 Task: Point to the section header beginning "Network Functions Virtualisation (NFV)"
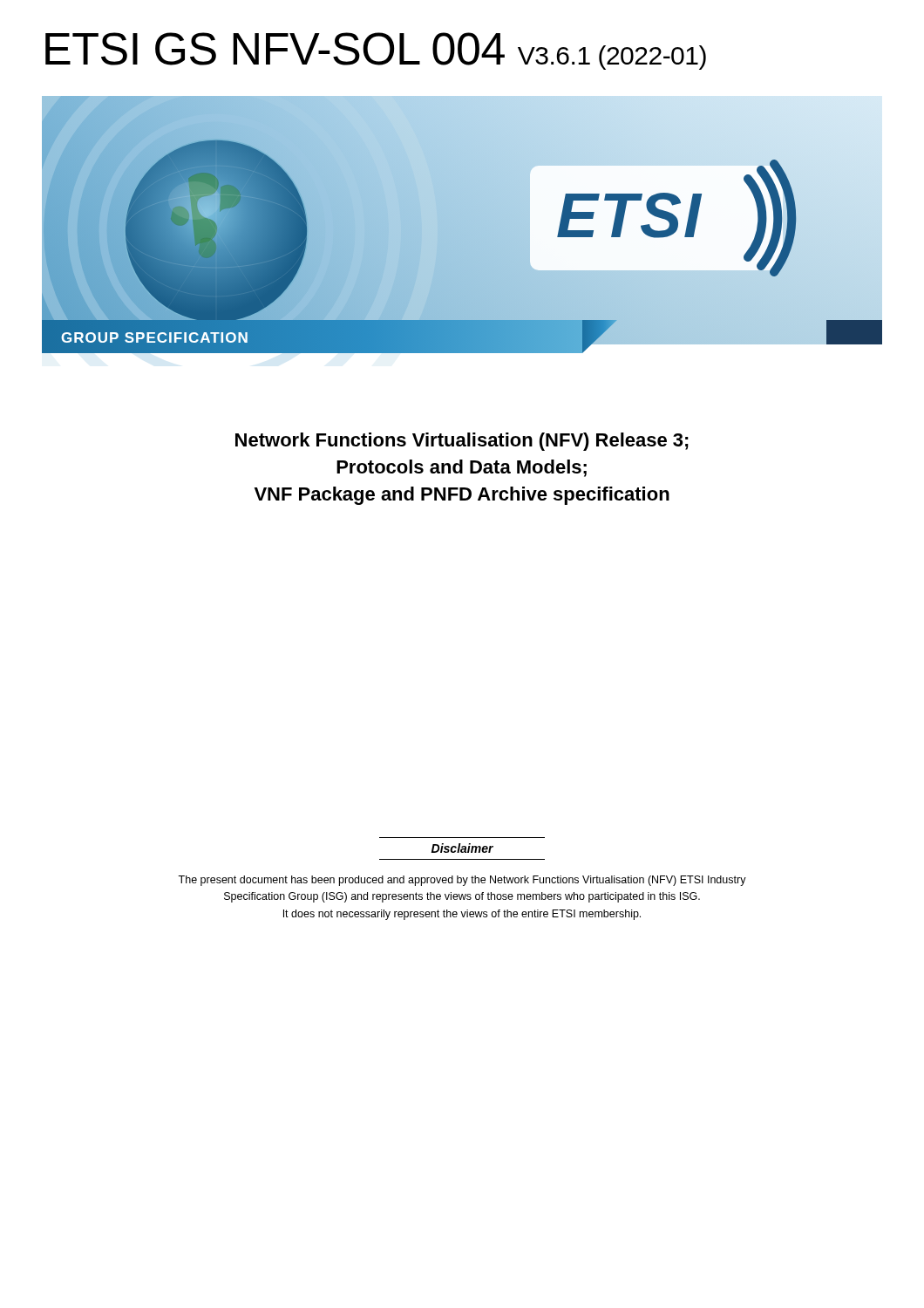(462, 468)
